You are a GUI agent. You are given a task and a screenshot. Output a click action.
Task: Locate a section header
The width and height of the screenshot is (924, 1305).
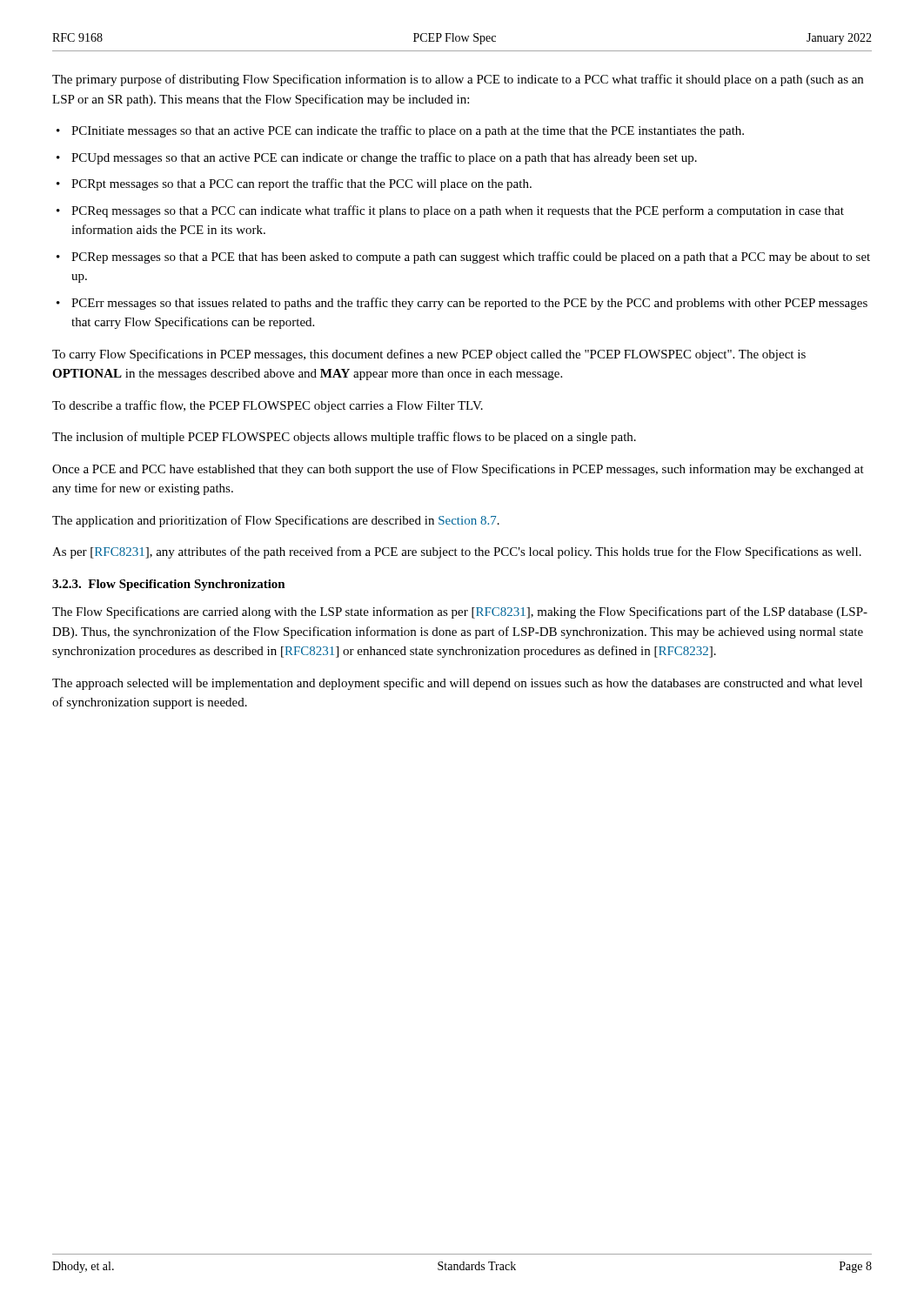(x=462, y=584)
